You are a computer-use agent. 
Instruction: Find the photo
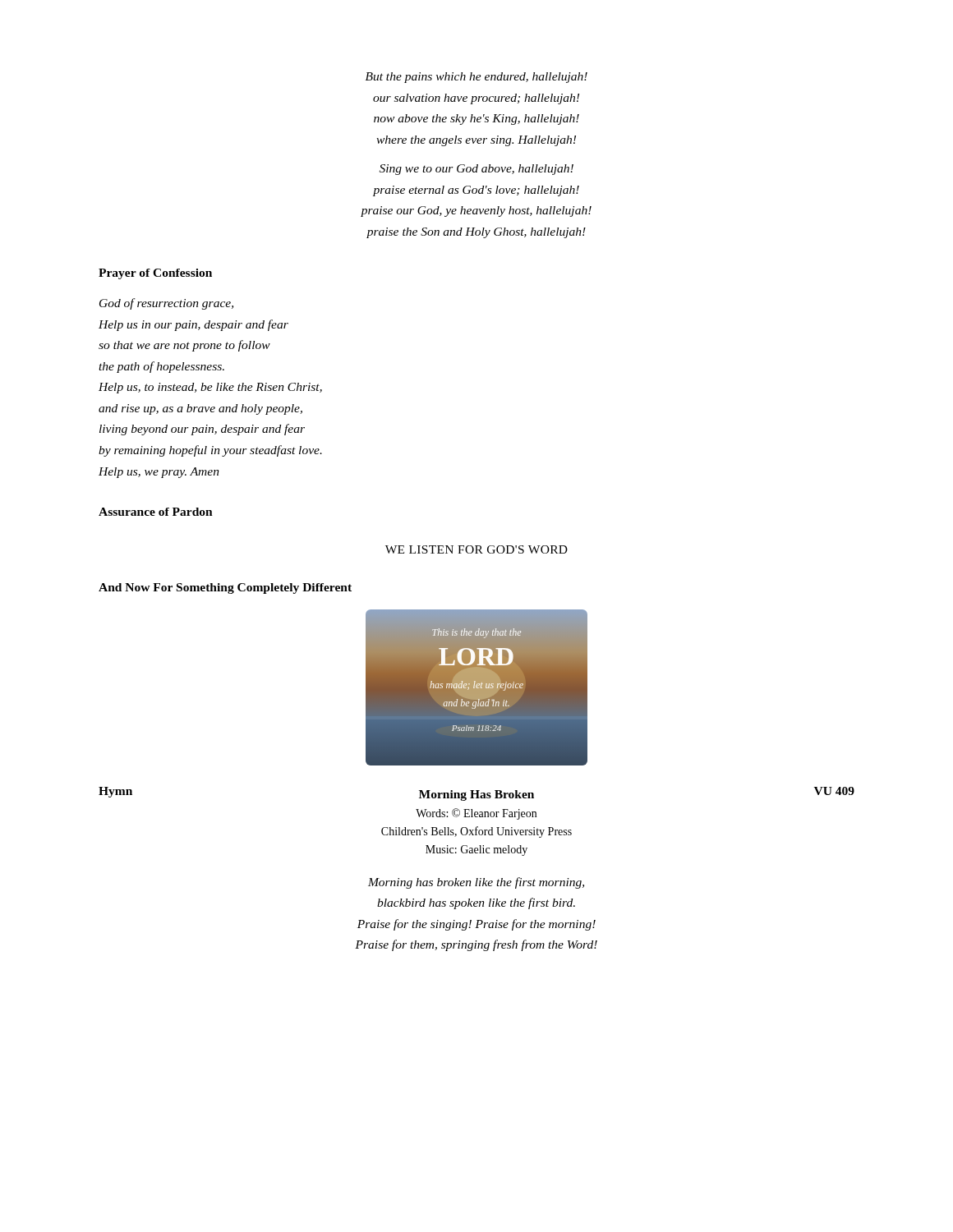click(476, 689)
